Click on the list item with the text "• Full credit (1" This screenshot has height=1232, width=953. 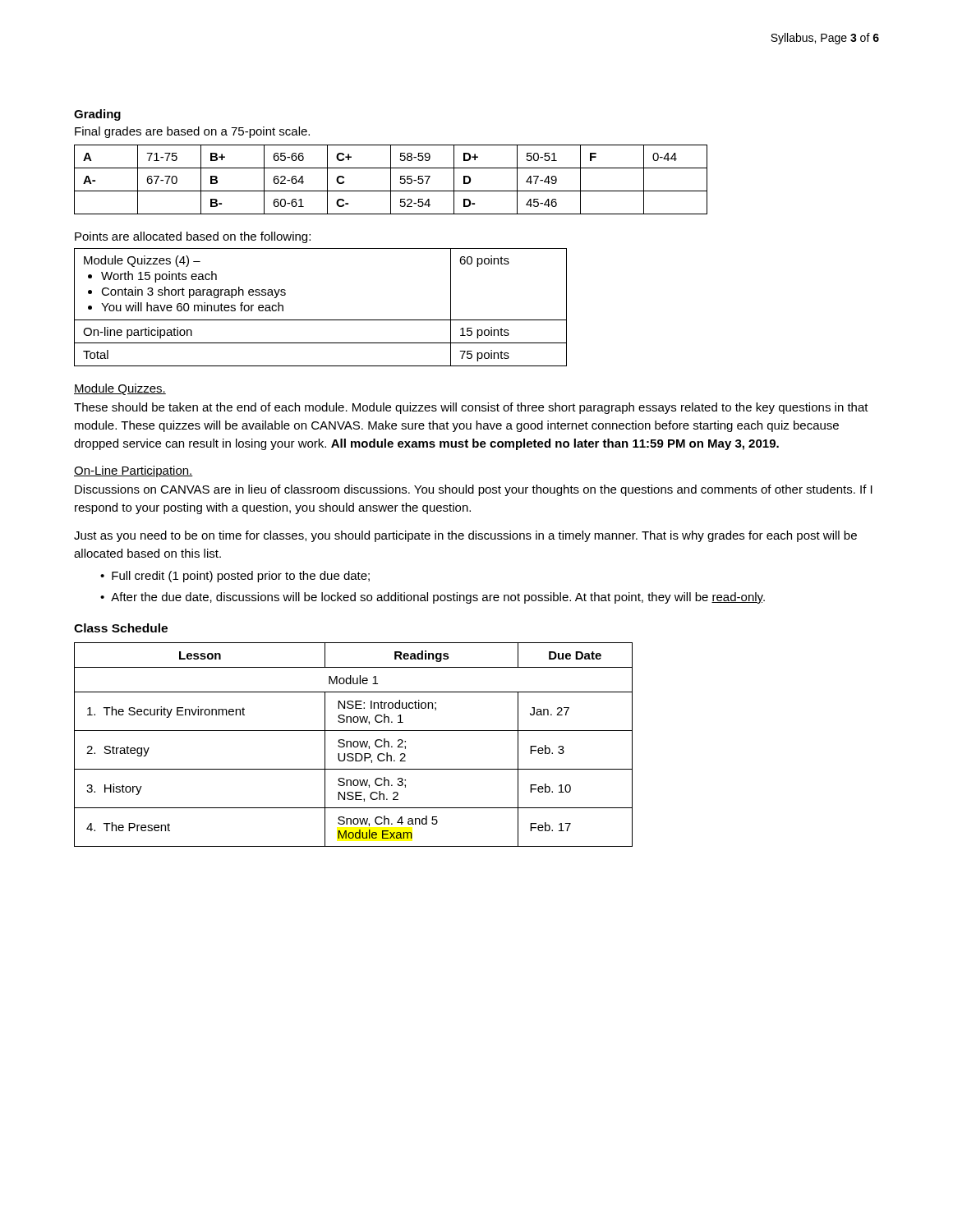click(235, 576)
